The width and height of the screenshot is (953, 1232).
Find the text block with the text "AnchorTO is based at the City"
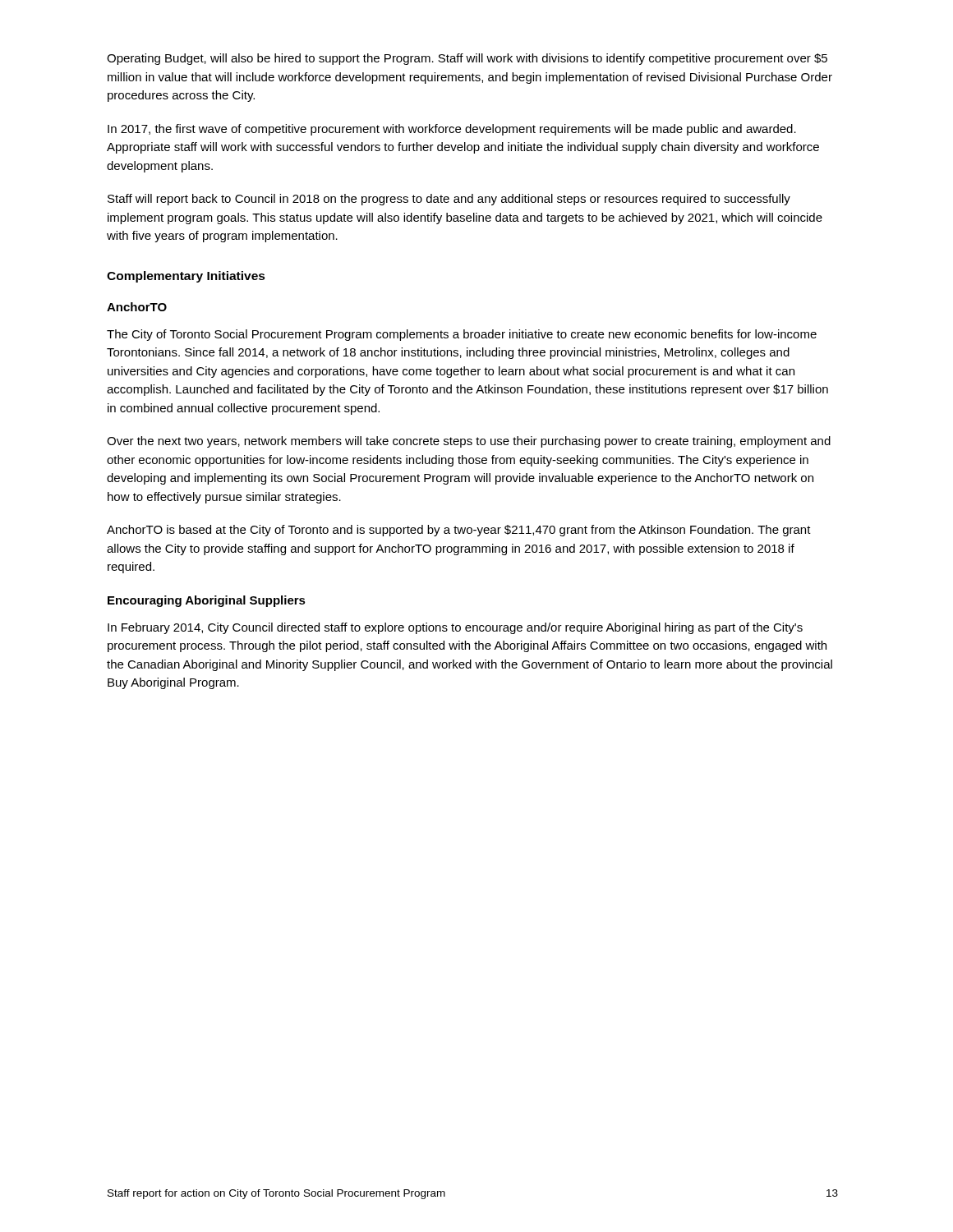(x=459, y=548)
